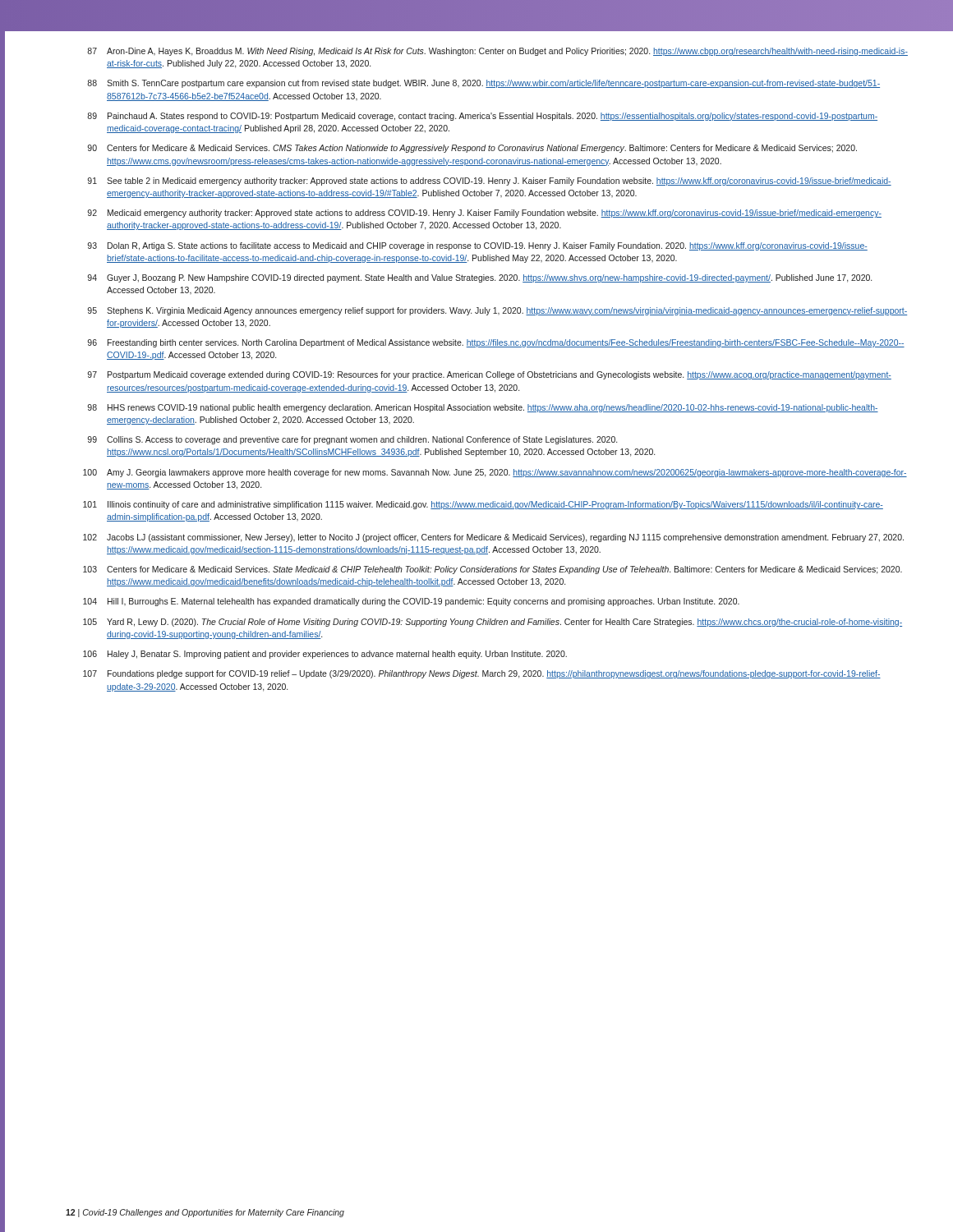Click on the list item that says "99 Collins S. Access to"
953x1232 pixels.
point(487,446)
